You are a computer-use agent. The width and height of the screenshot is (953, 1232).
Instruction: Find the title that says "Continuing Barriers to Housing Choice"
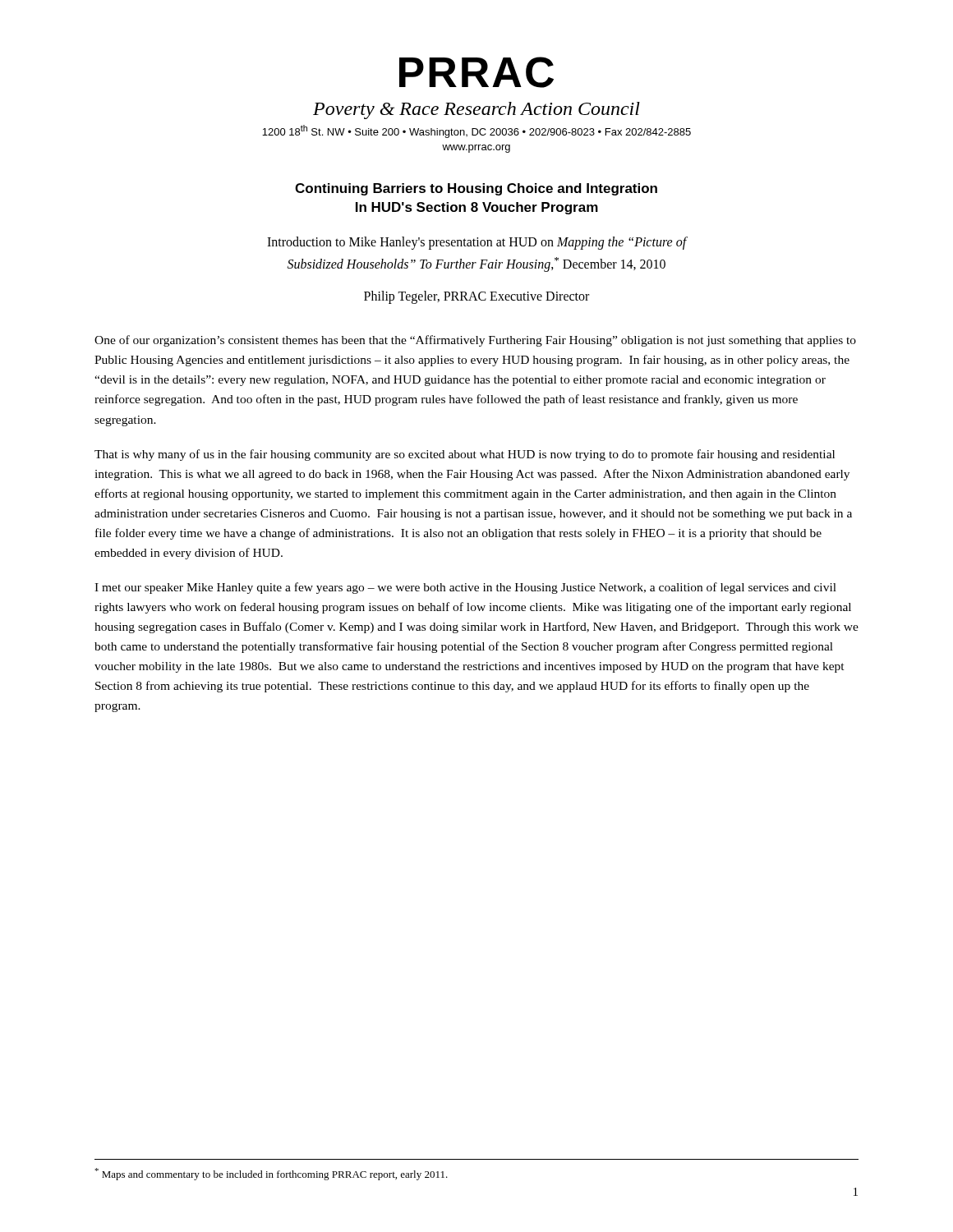point(476,198)
